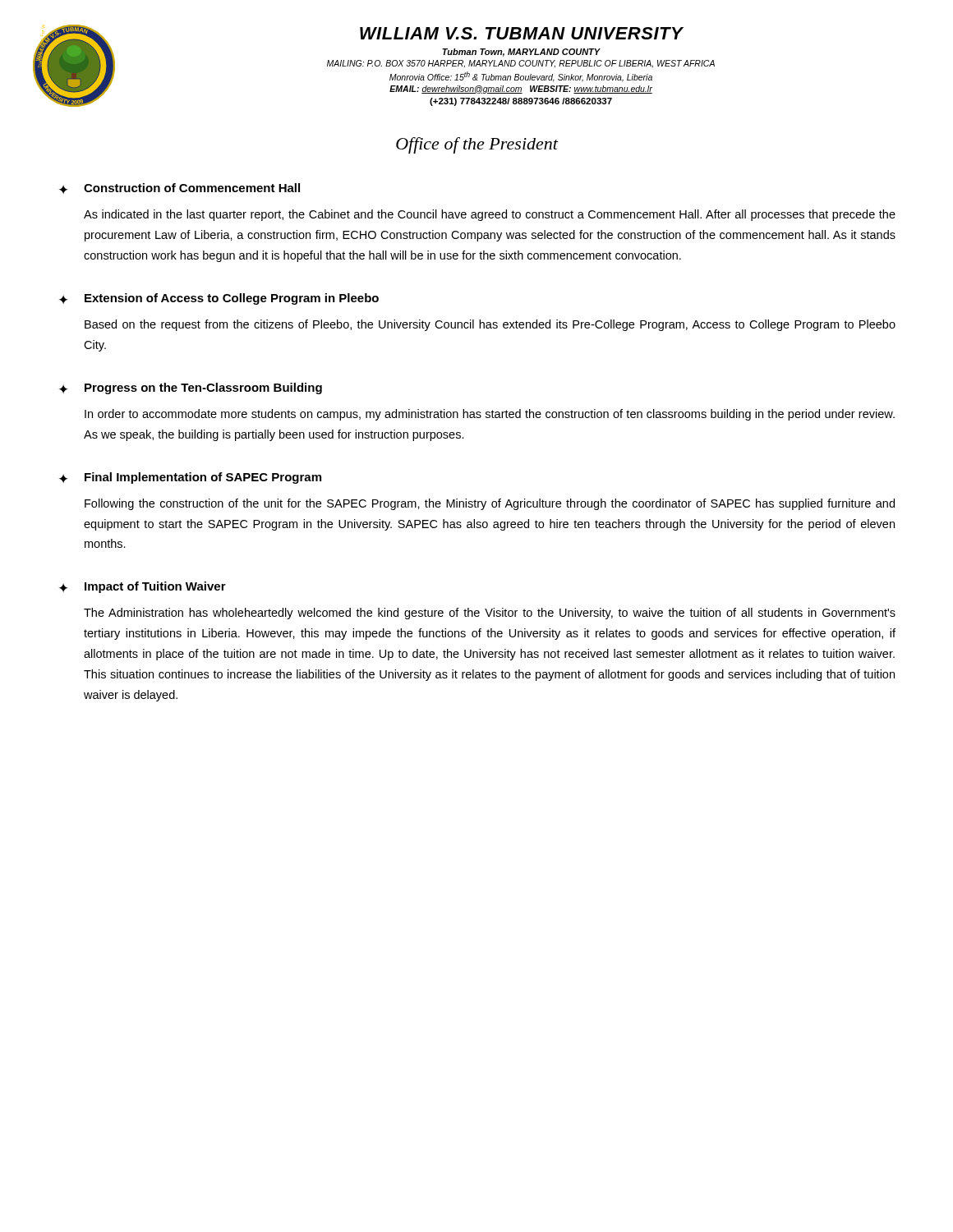Find the section header that reads "✦ Construction of Commencement Hall"
Screen dimensions: 1232x953
179,190
